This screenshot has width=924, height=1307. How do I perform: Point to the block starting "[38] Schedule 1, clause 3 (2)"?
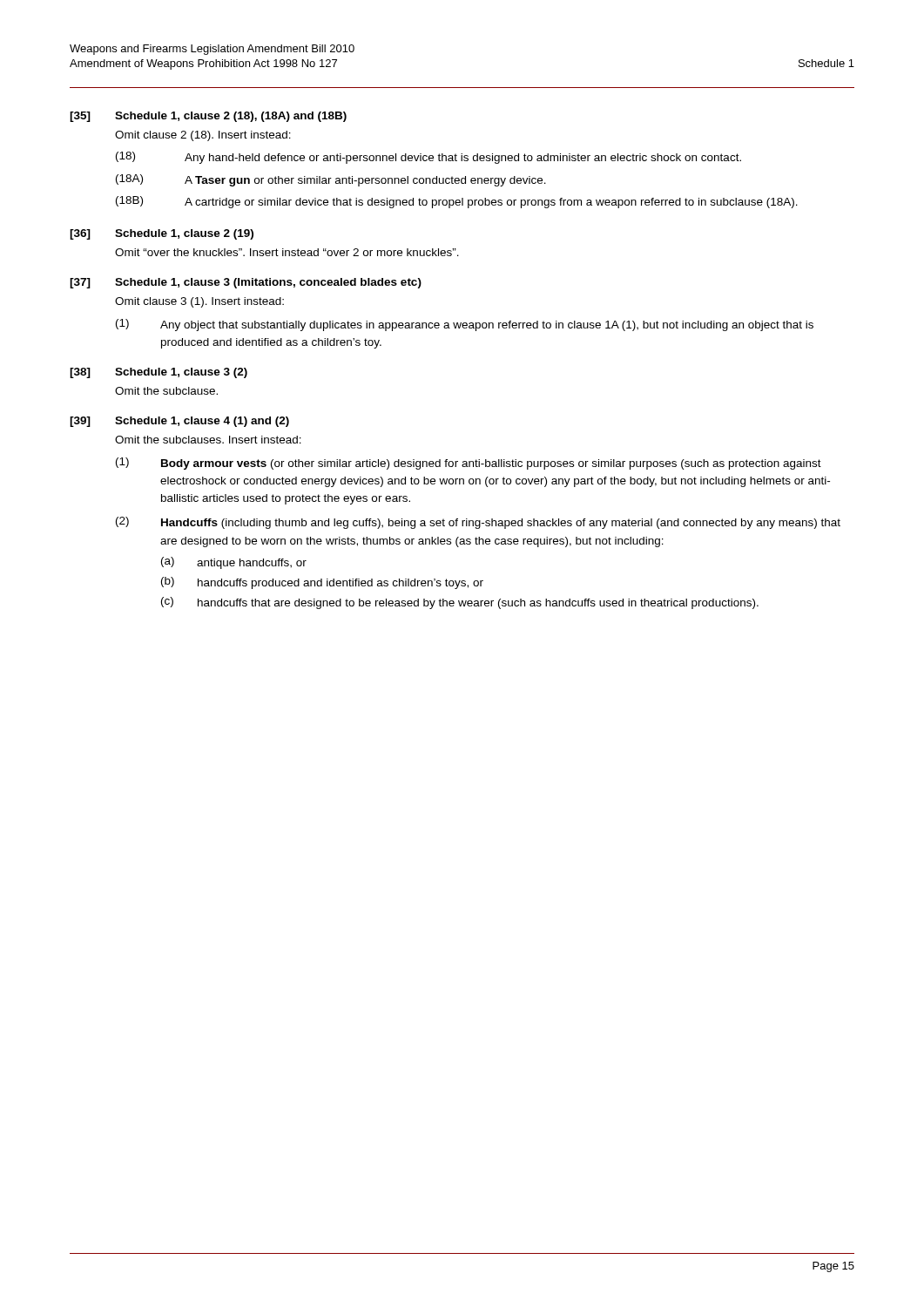[159, 372]
